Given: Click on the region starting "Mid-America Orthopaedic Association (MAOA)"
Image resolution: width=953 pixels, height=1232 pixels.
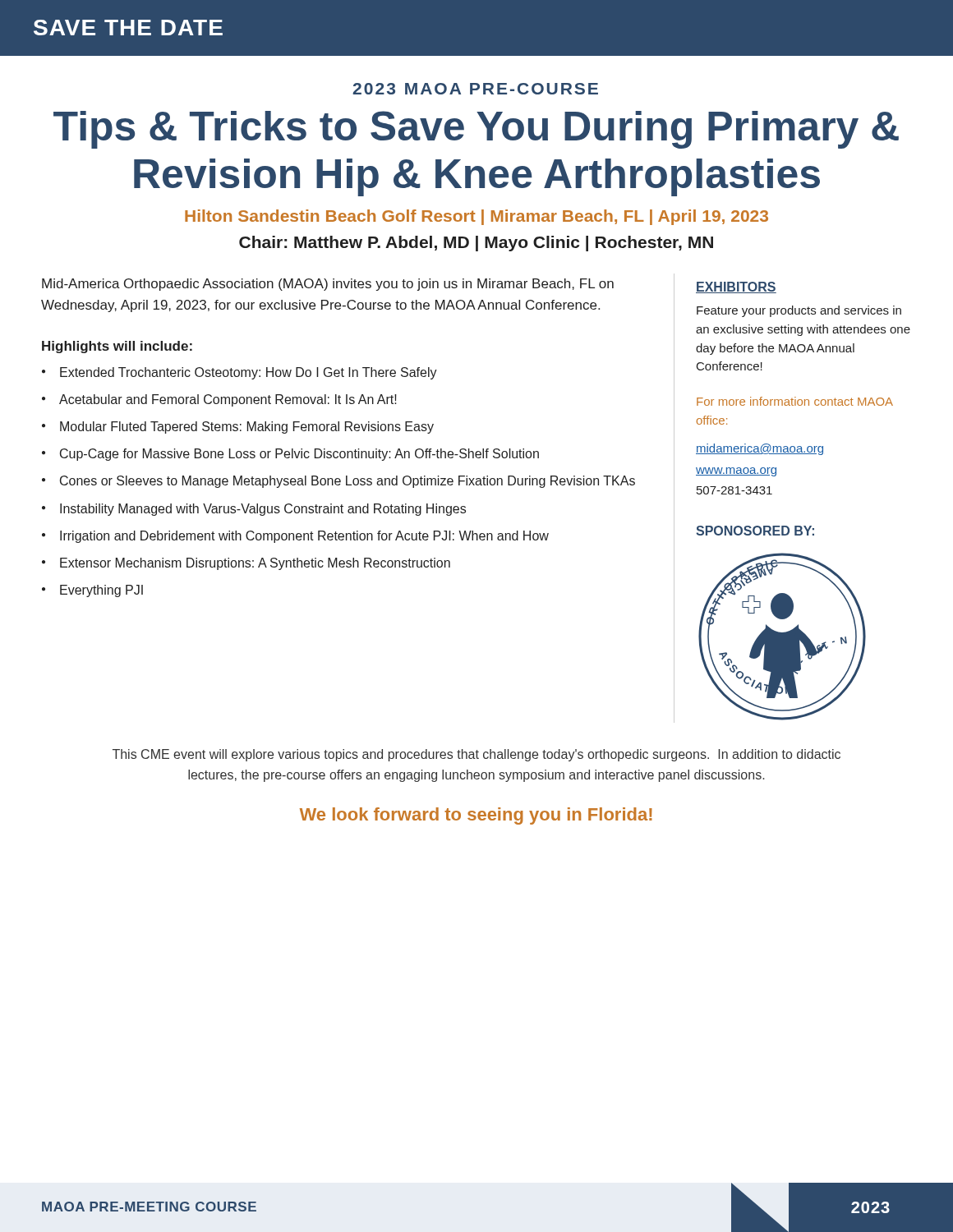Looking at the screenshot, I should coord(328,295).
